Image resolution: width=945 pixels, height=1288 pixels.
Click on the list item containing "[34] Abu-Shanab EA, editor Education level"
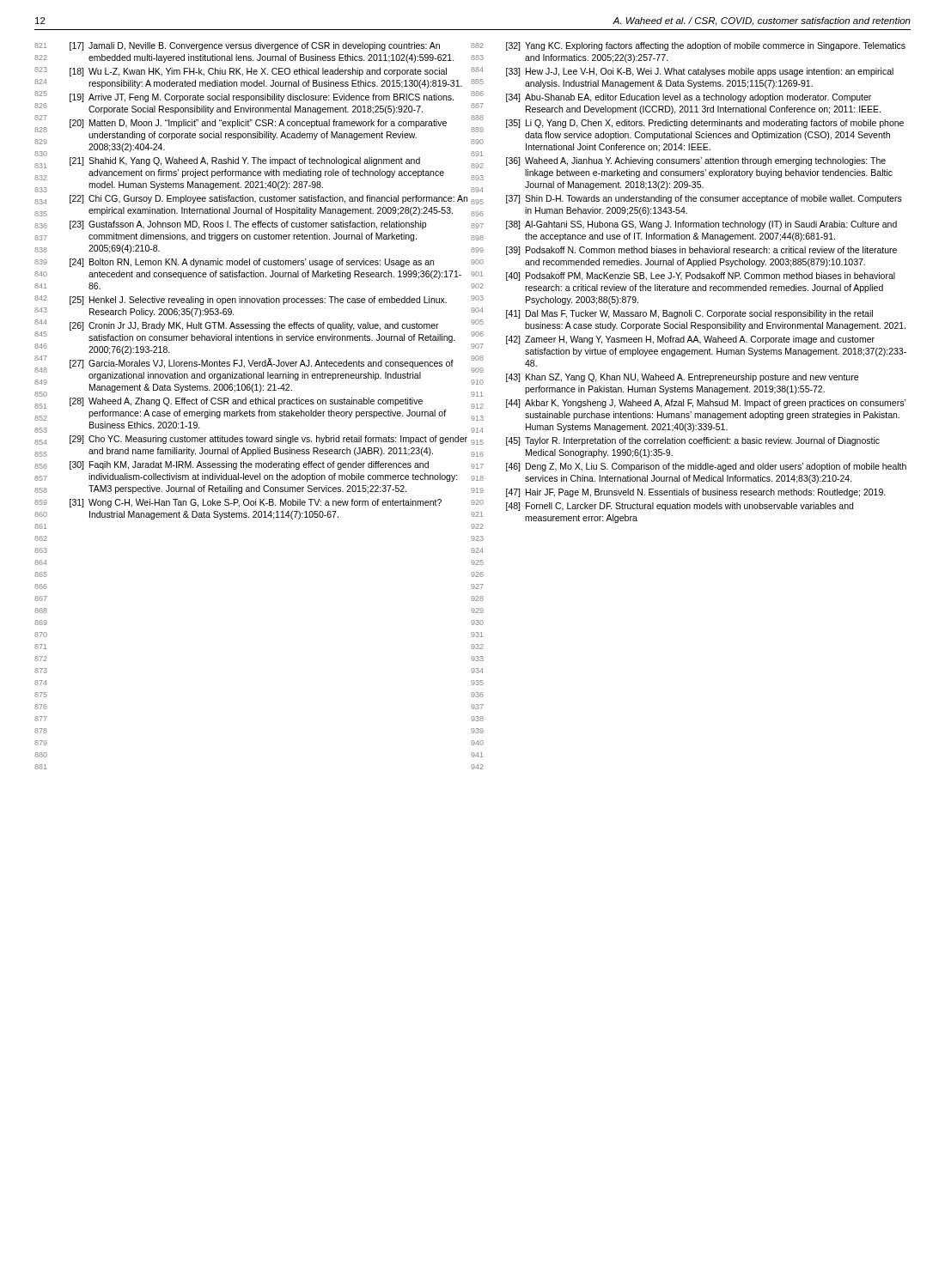pos(701,103)
